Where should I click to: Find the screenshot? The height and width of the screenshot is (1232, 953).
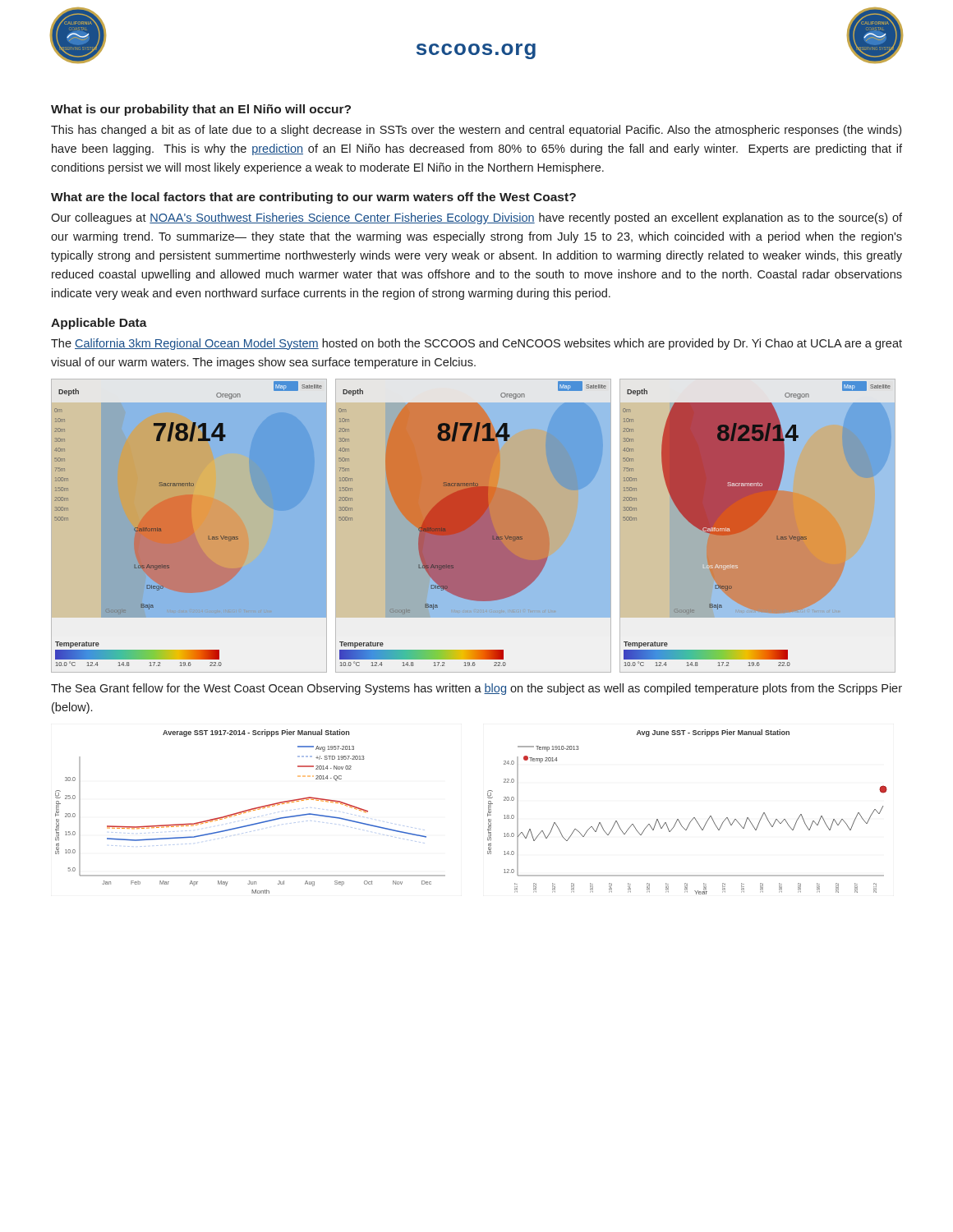[476, 526]
